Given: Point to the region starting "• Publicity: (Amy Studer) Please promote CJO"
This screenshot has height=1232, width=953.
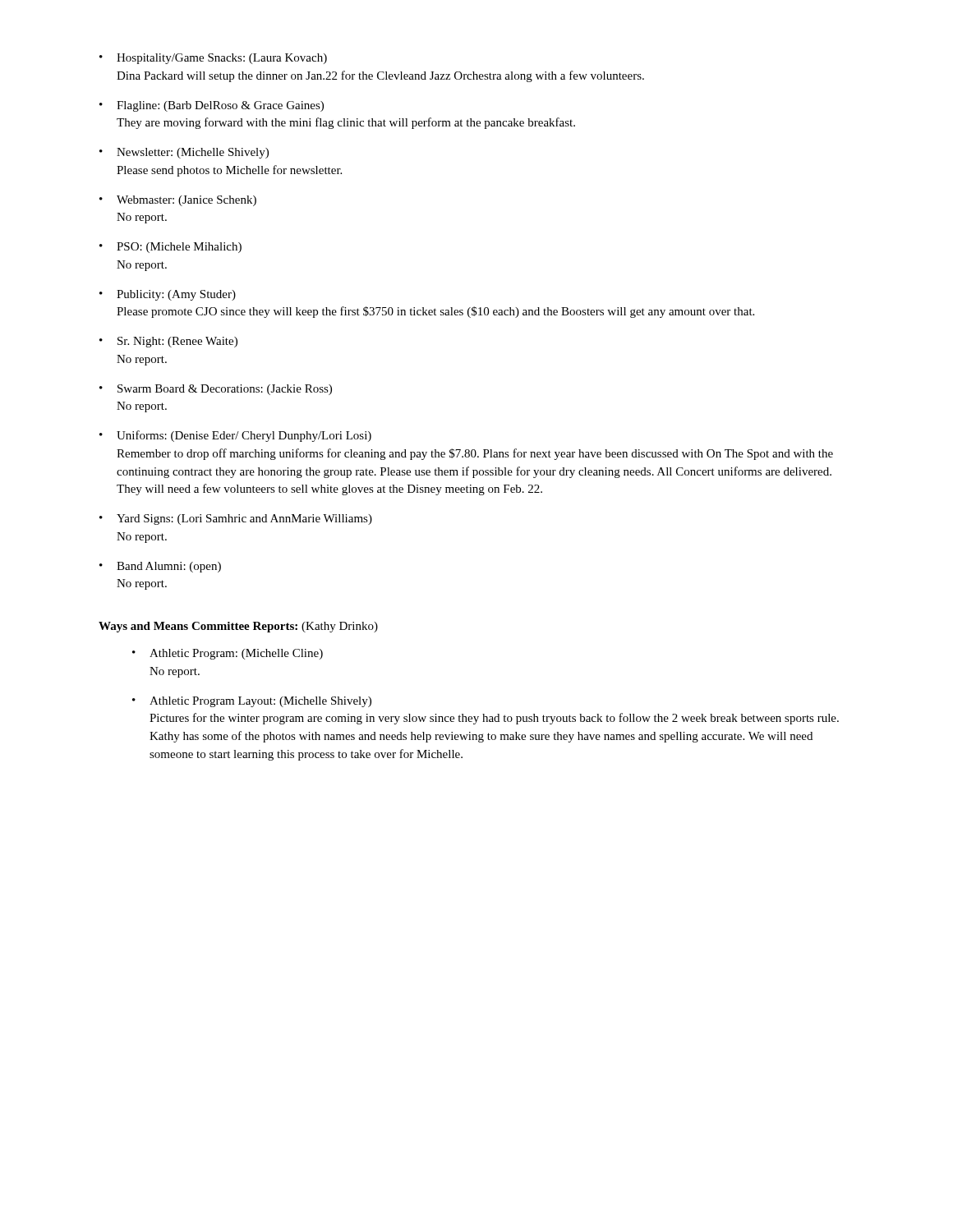Looking at the screenshot, I should (476, 303).
